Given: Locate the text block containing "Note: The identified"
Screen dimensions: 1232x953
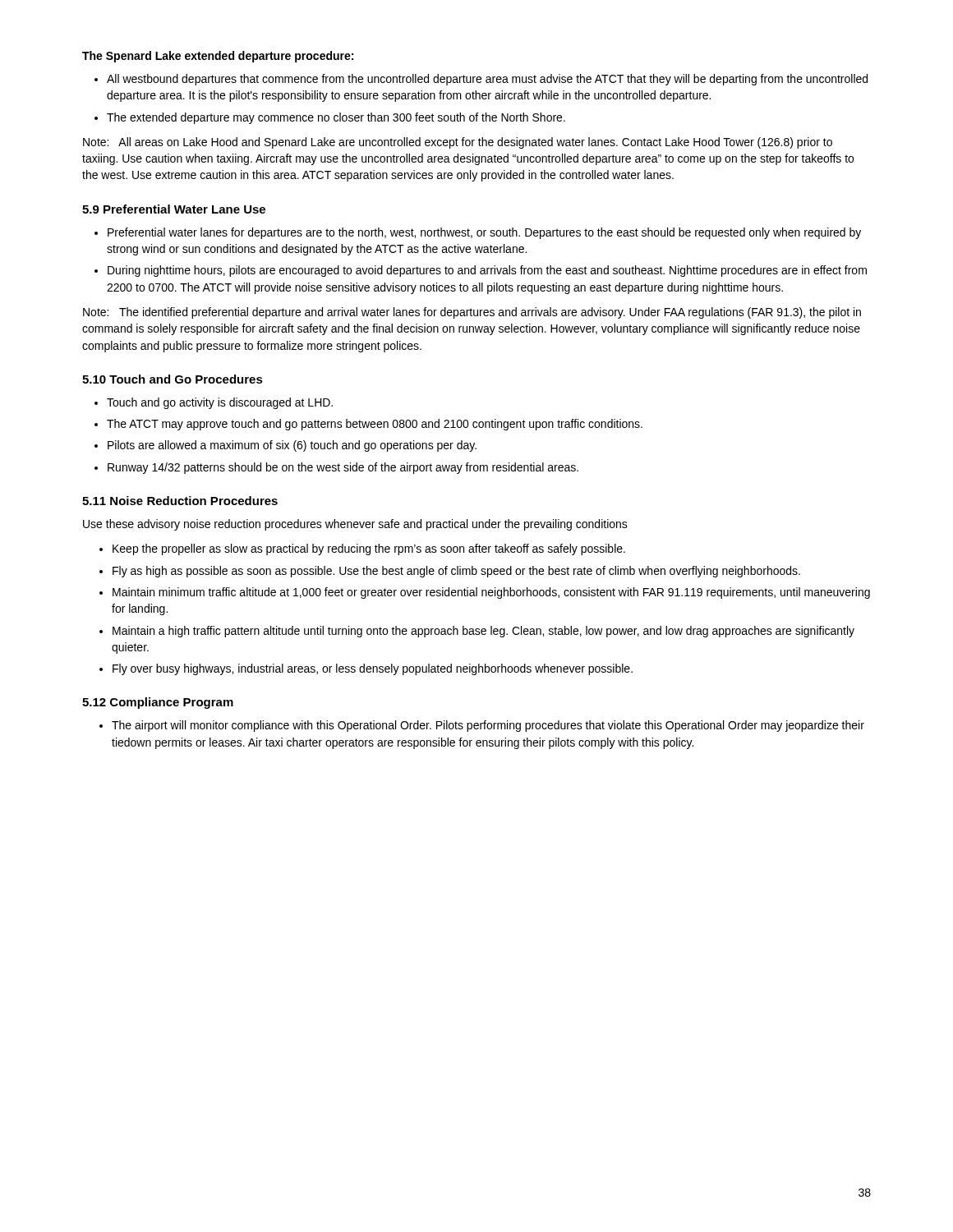Looking at the screenshot, I should (x=472, y=329).
